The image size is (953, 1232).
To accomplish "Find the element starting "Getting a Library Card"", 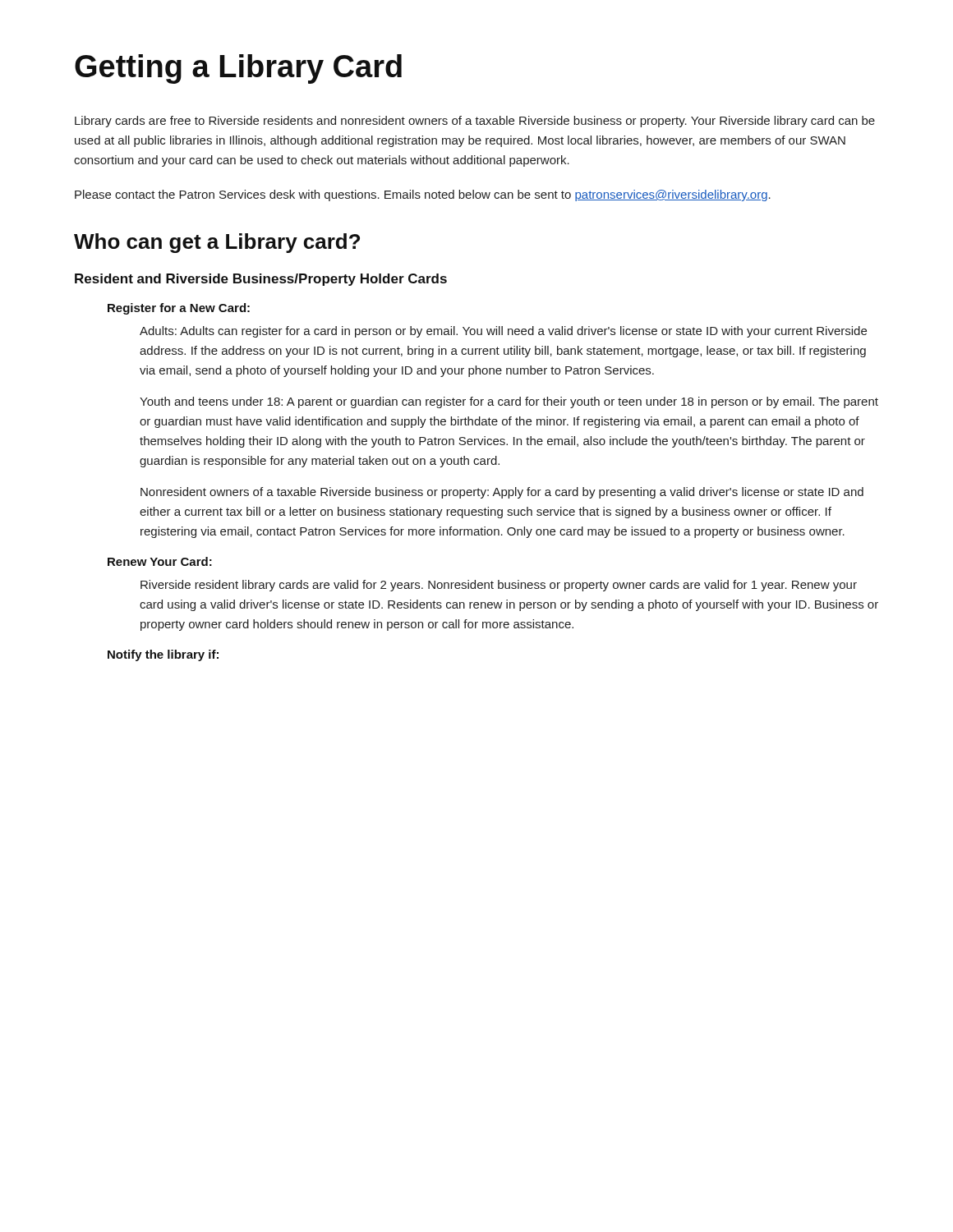I will [238, 69].
